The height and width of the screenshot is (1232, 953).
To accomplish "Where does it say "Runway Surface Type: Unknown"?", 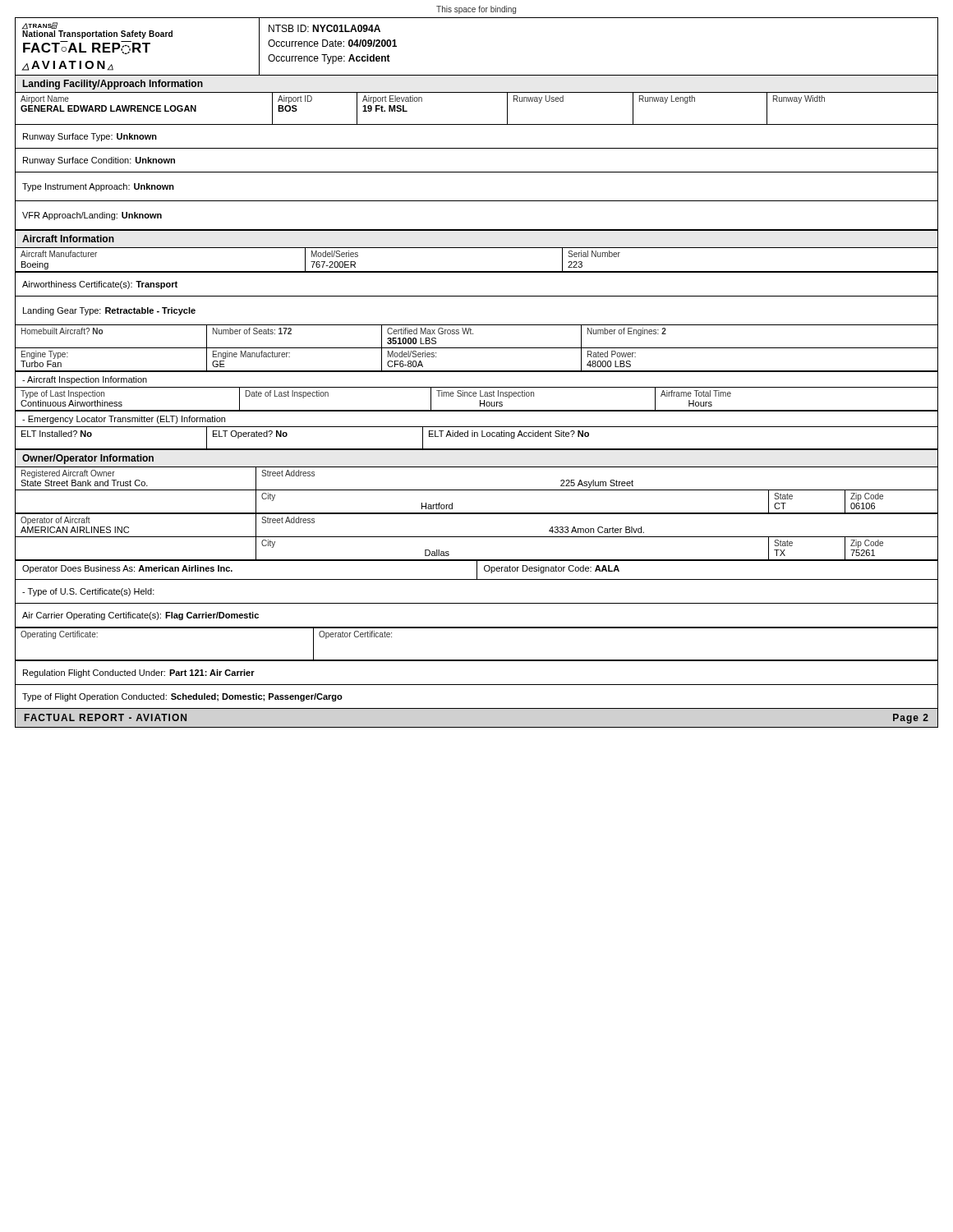I will [90, 137].
